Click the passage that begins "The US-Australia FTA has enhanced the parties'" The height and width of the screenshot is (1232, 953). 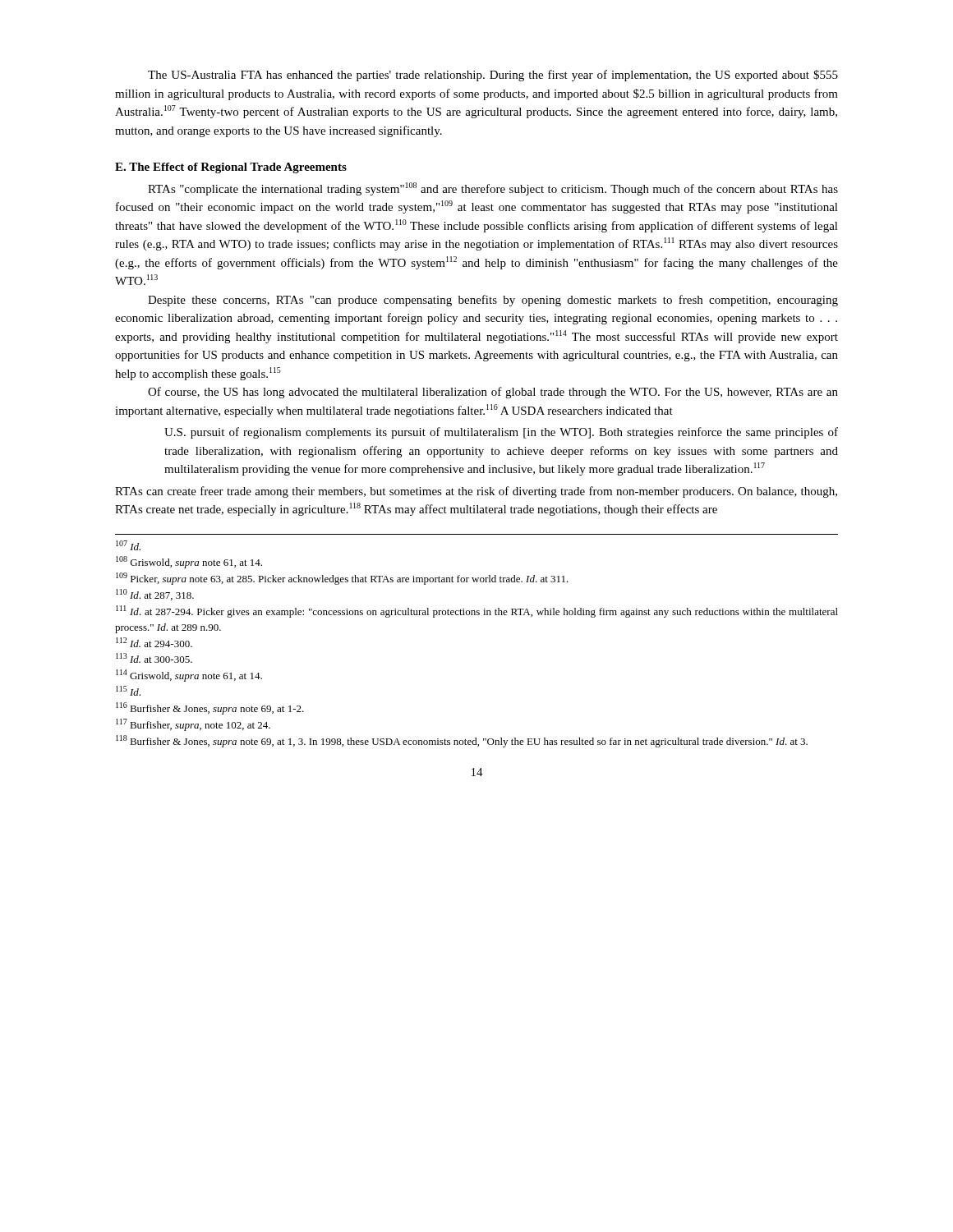click(x=476, y=103)
